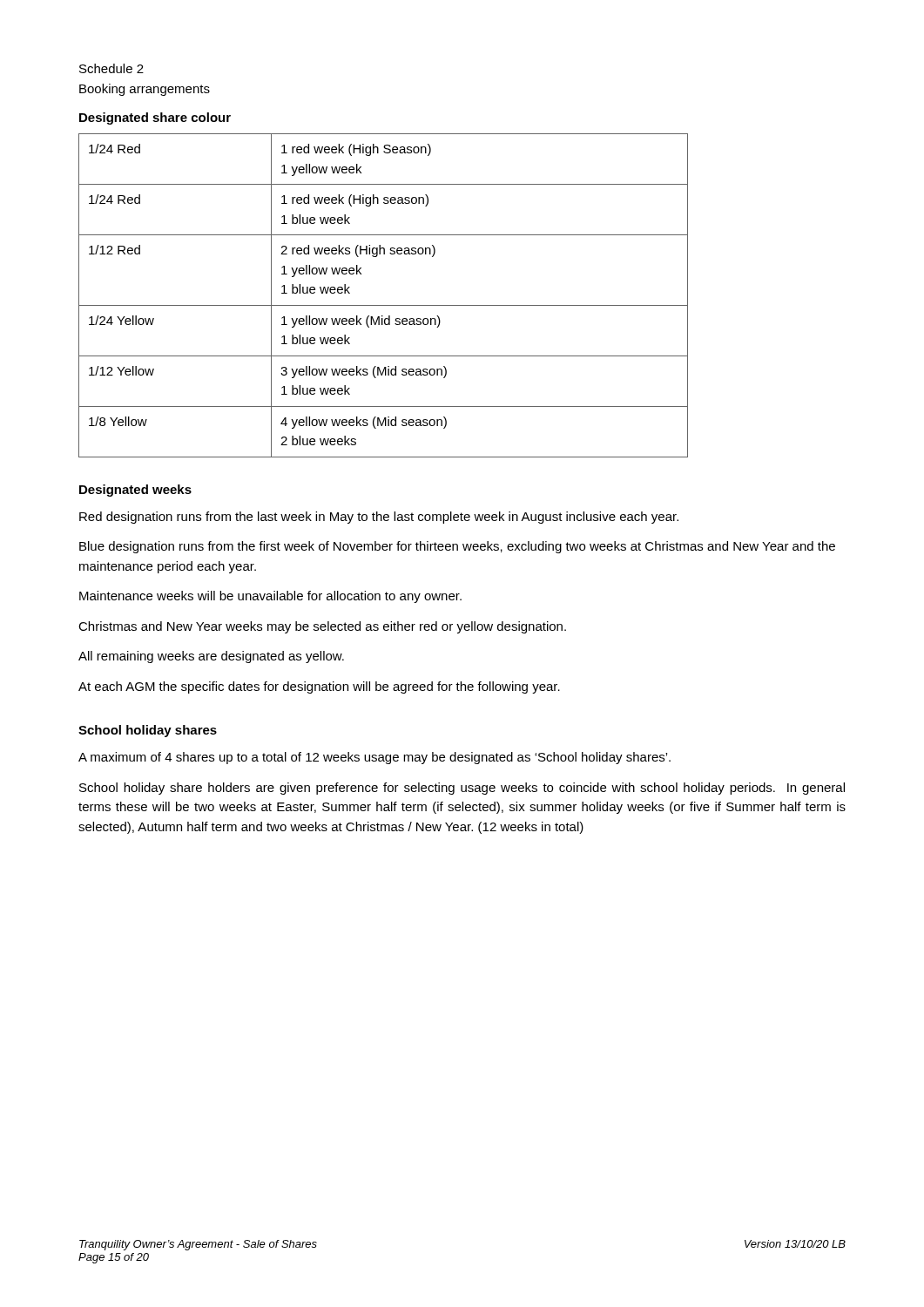The width and height of the screenshot is (924, 1307).
Task: Click the passage that begins "A maximum of 4"
Action: 375,757
